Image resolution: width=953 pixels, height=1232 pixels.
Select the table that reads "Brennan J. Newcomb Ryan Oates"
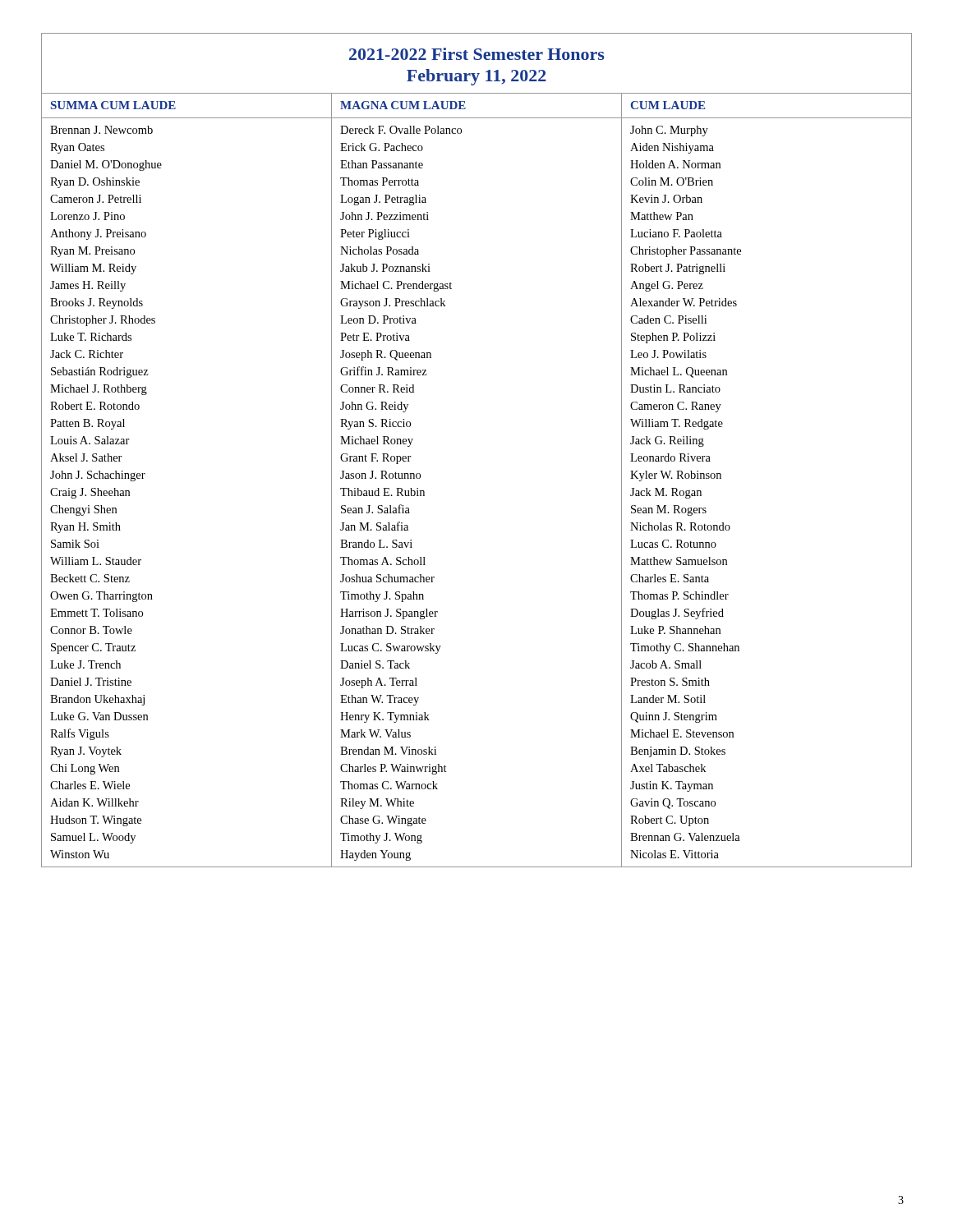(476, 492)
